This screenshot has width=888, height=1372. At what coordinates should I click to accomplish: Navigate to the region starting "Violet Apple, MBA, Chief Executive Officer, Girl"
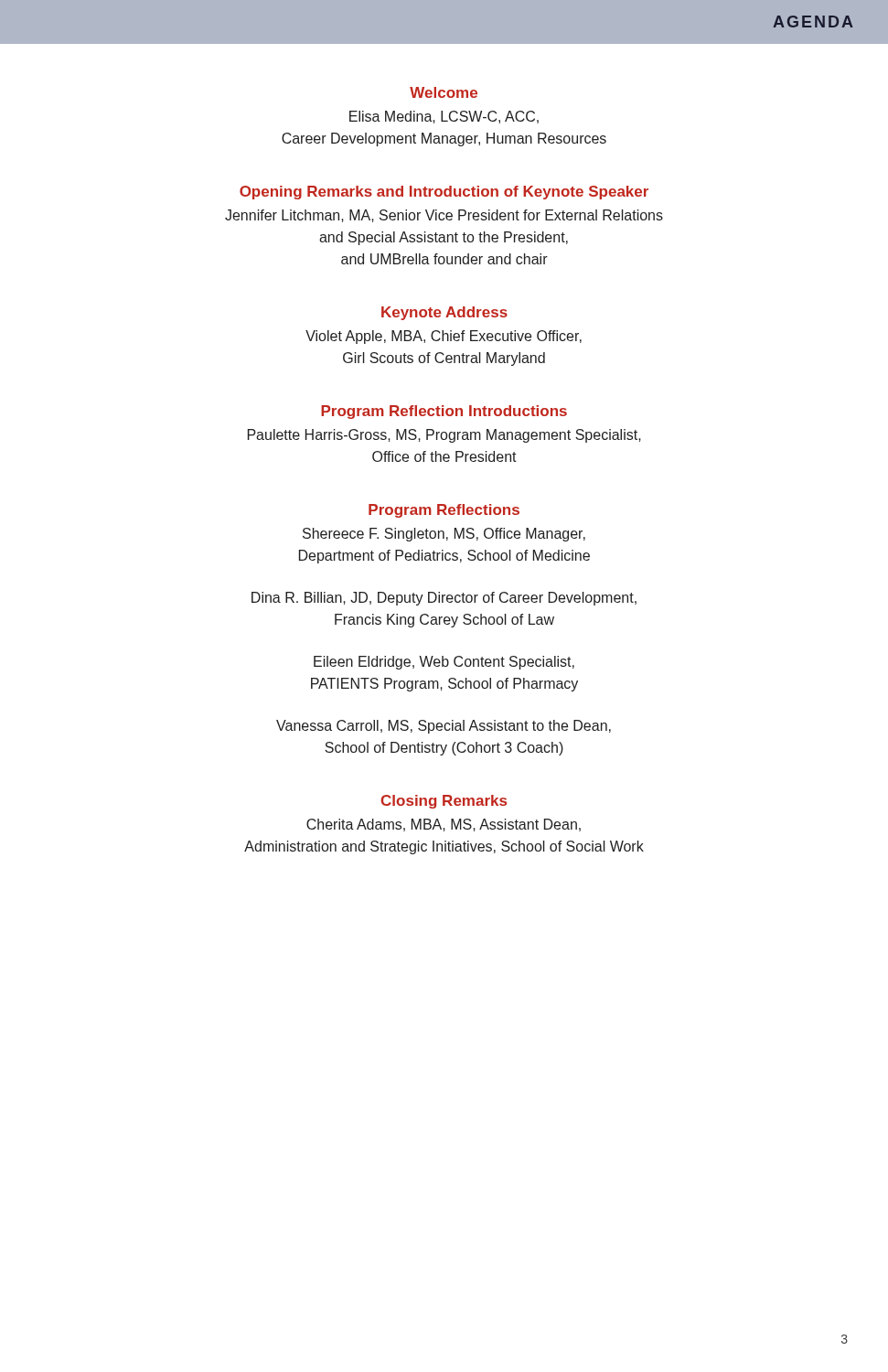(x=444, y=347)
